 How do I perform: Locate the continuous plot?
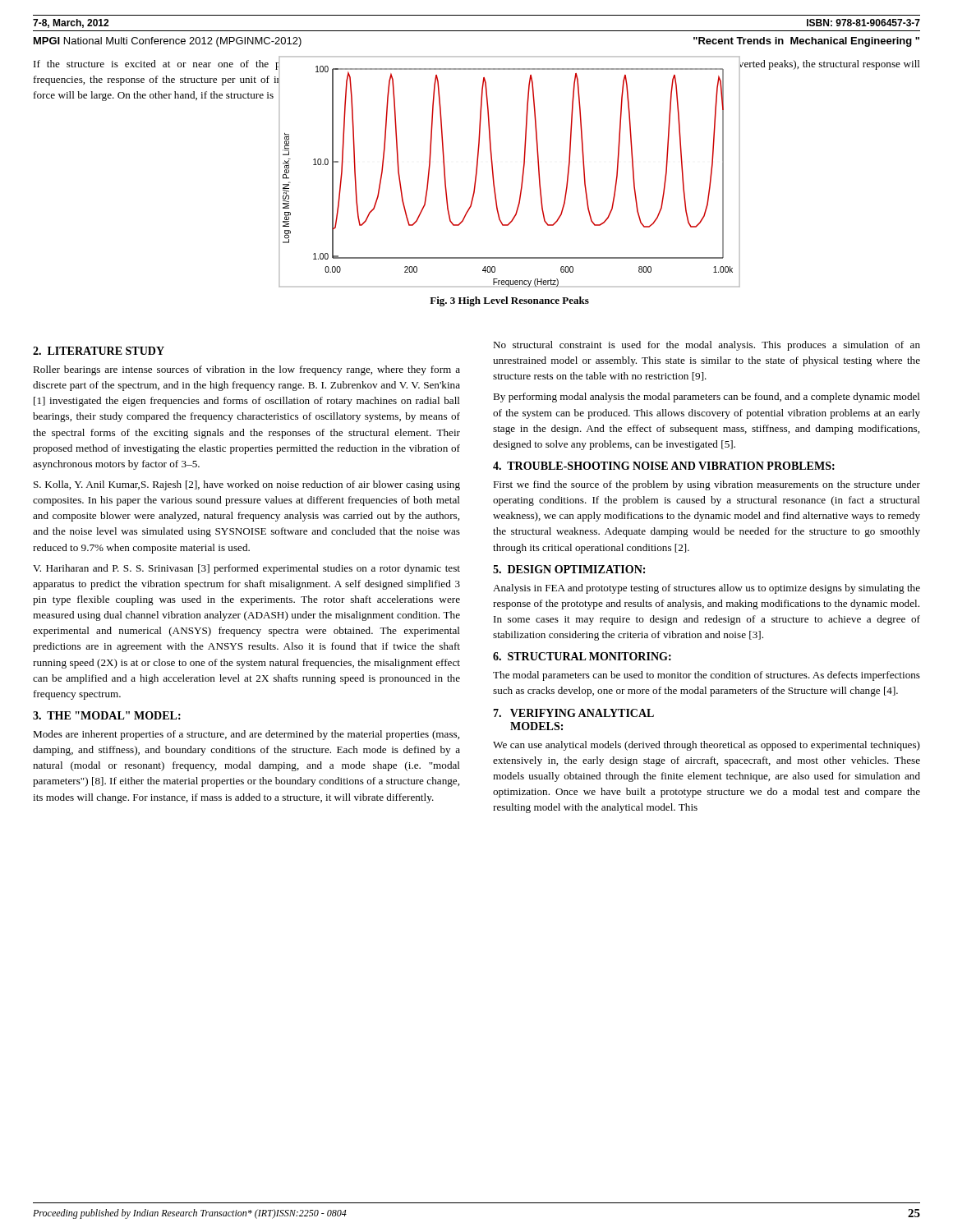point(509,172)
